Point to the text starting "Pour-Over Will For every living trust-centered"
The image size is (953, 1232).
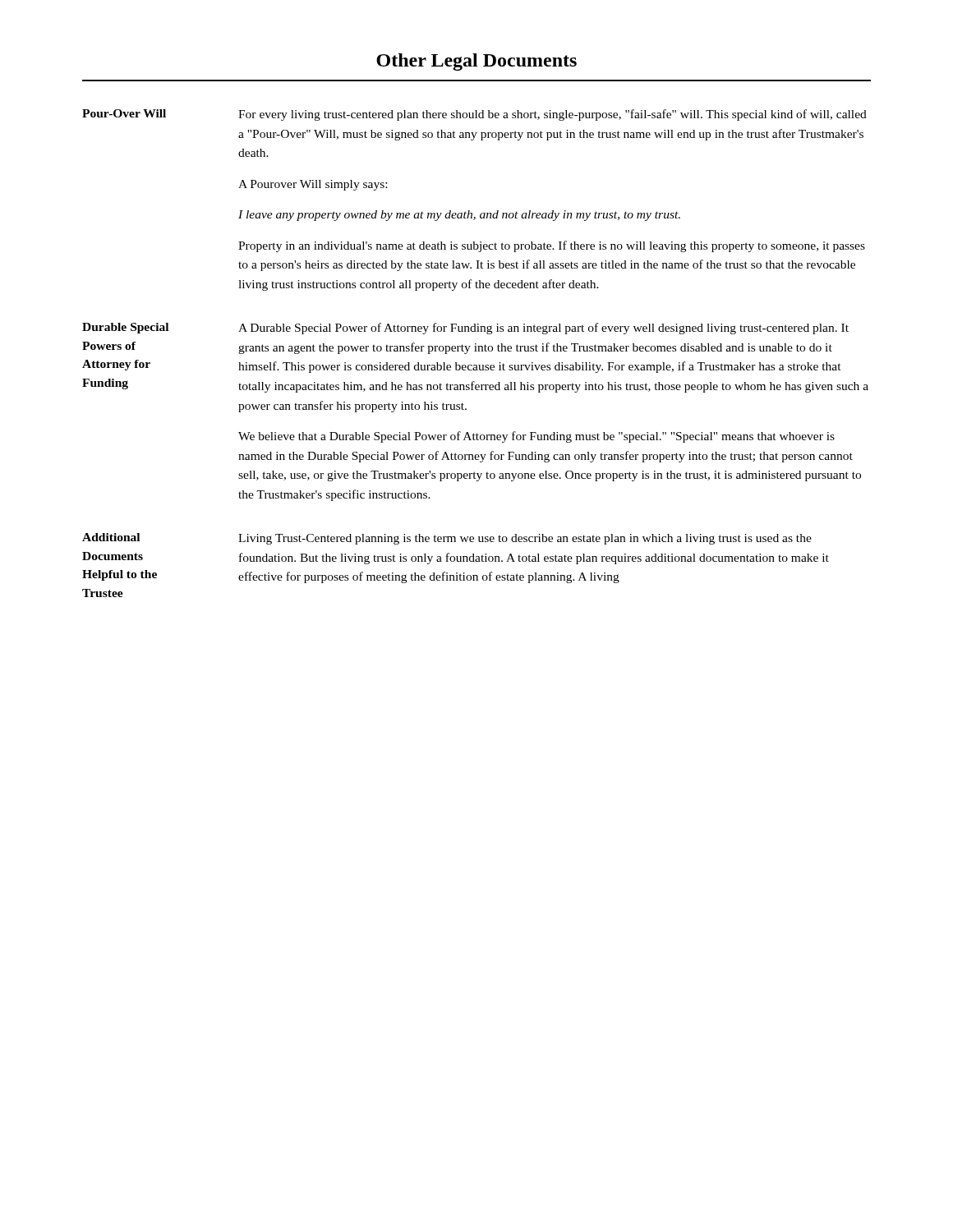(474, 115)
